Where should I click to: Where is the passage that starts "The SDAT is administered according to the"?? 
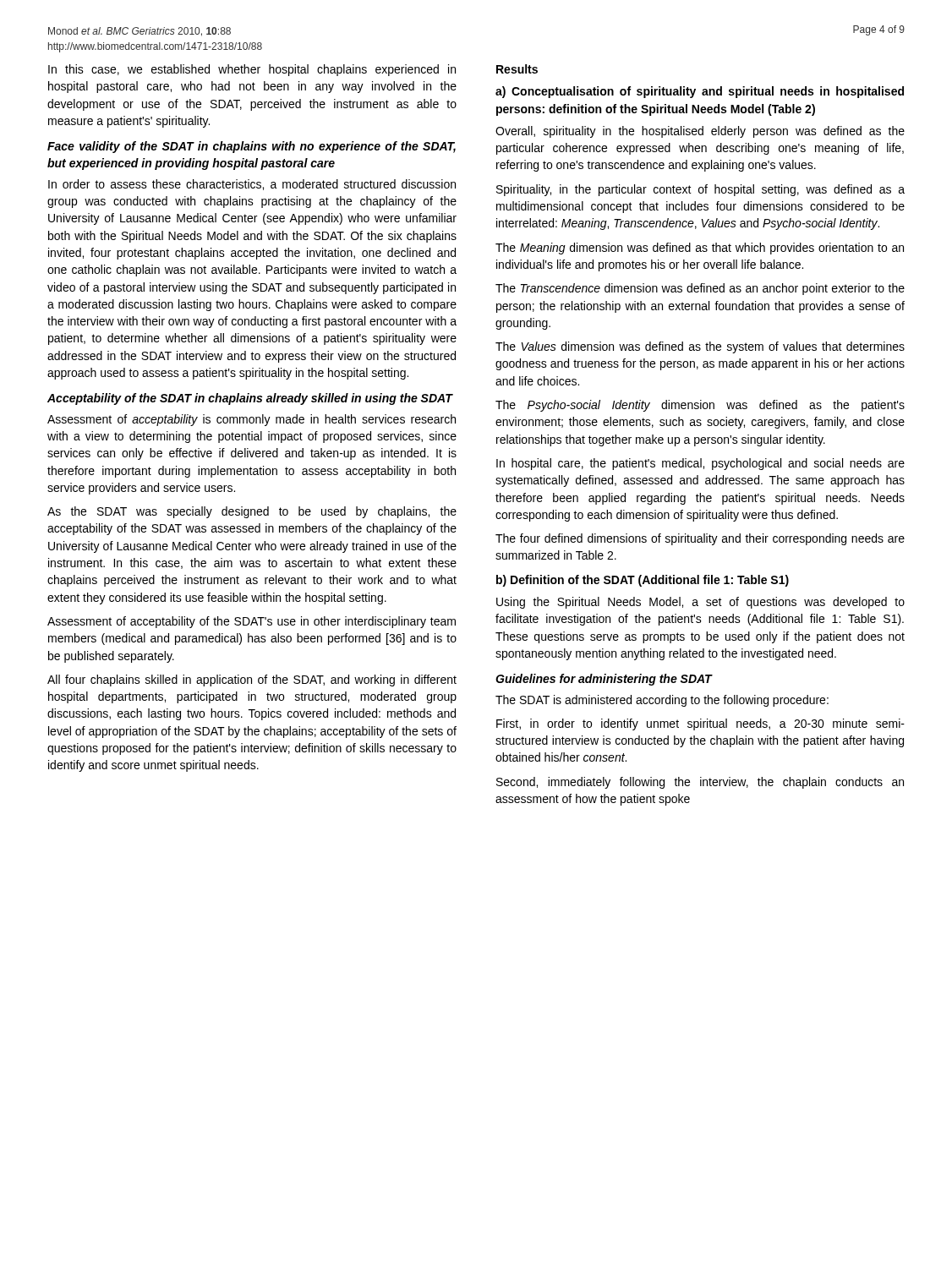pyautogui.click(x=700, y=700)
